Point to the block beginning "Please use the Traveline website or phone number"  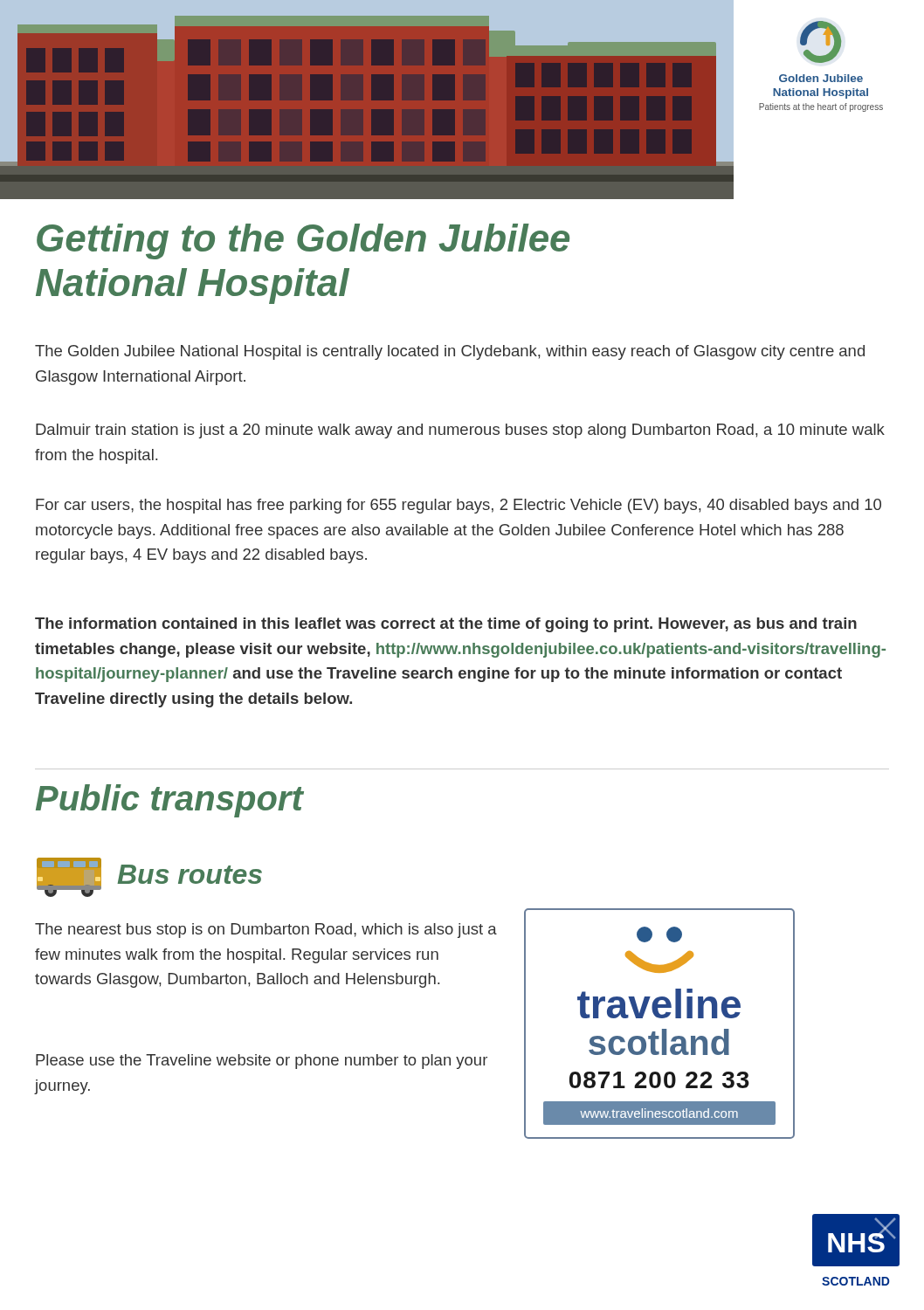pyautogui.click(x=266, y=1073)
